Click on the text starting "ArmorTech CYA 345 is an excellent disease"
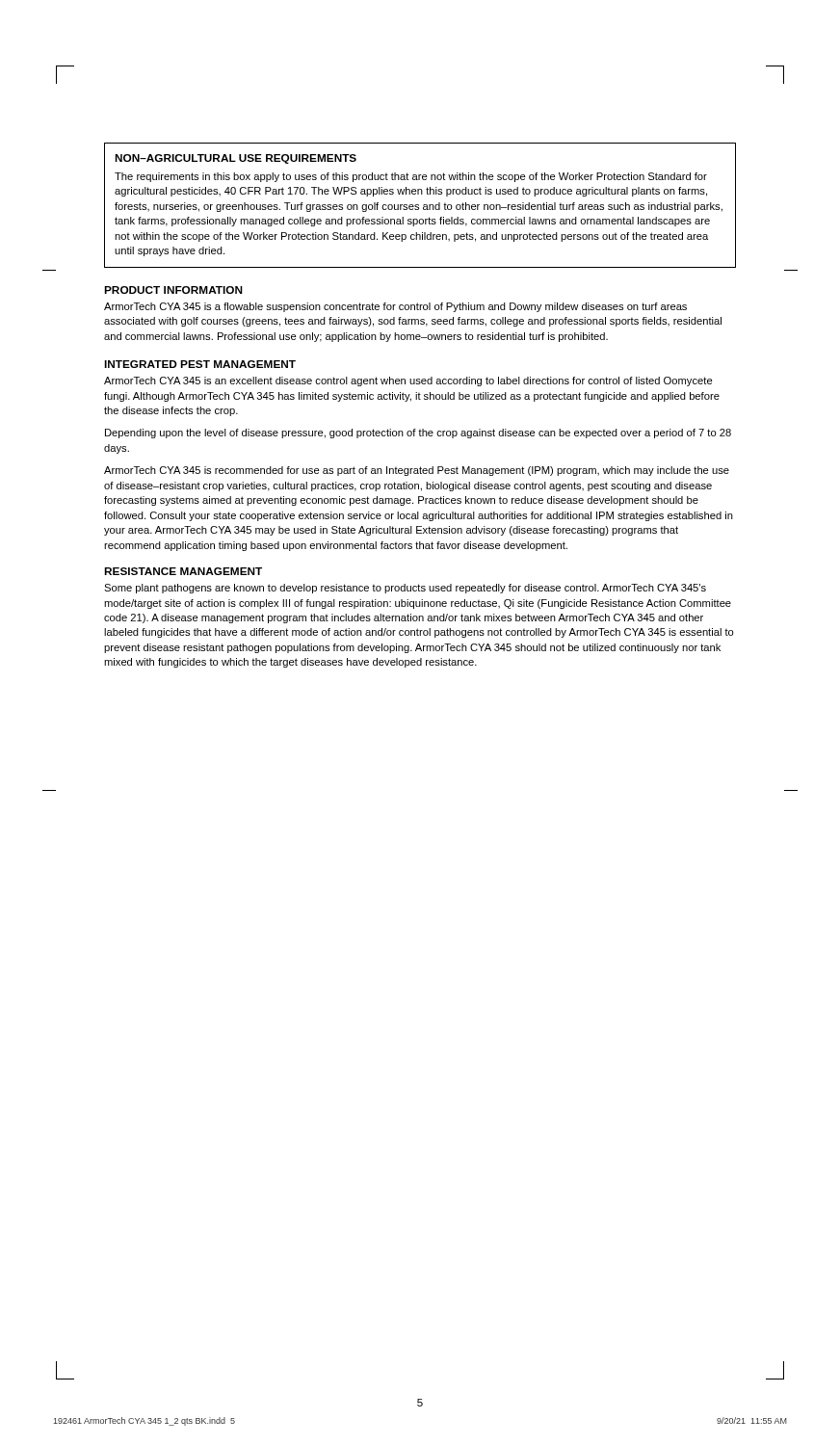Image resolution: width=840 pixels, height=1445 pixels. 420,463
